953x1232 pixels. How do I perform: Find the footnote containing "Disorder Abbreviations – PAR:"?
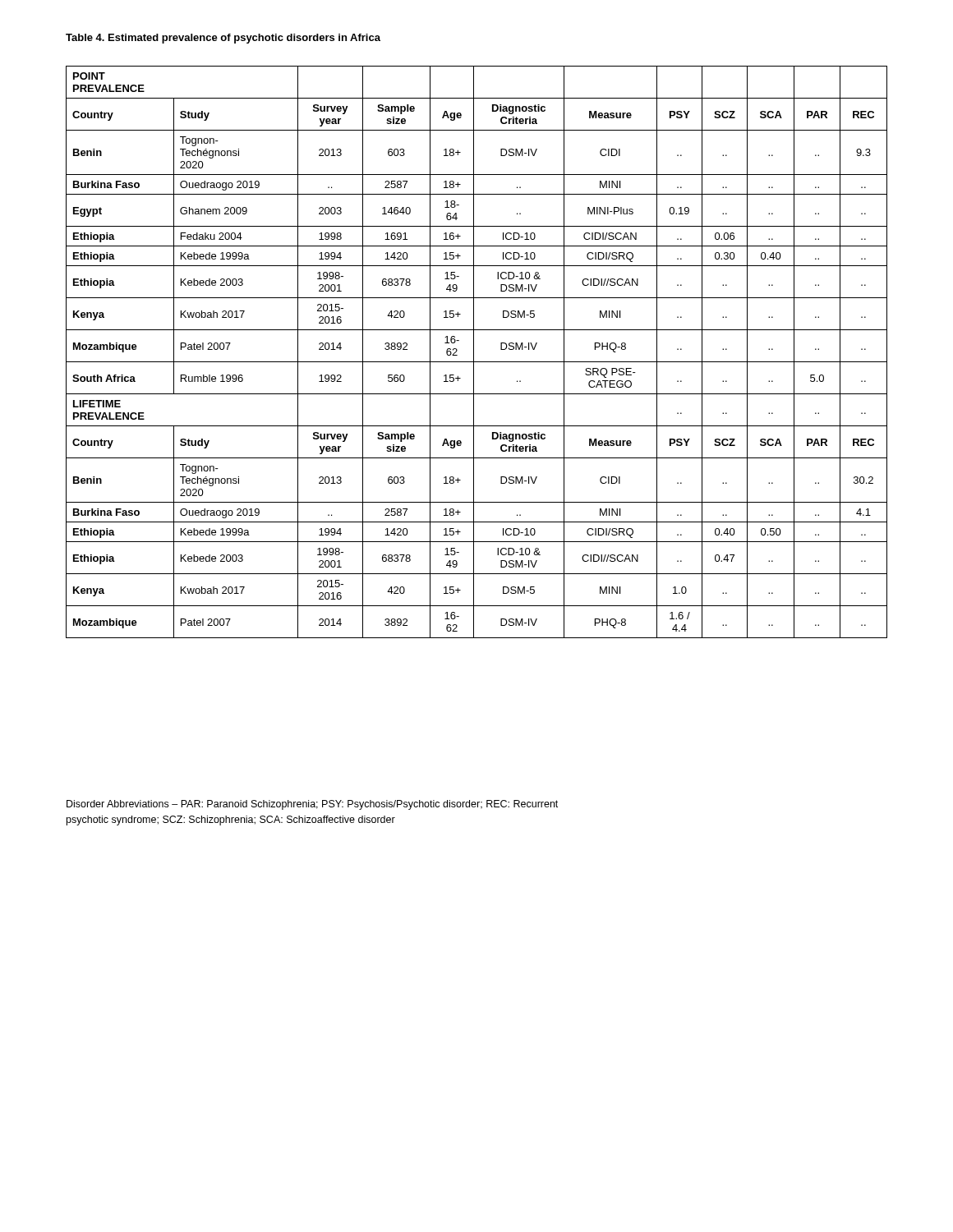[x=312, y=812]
